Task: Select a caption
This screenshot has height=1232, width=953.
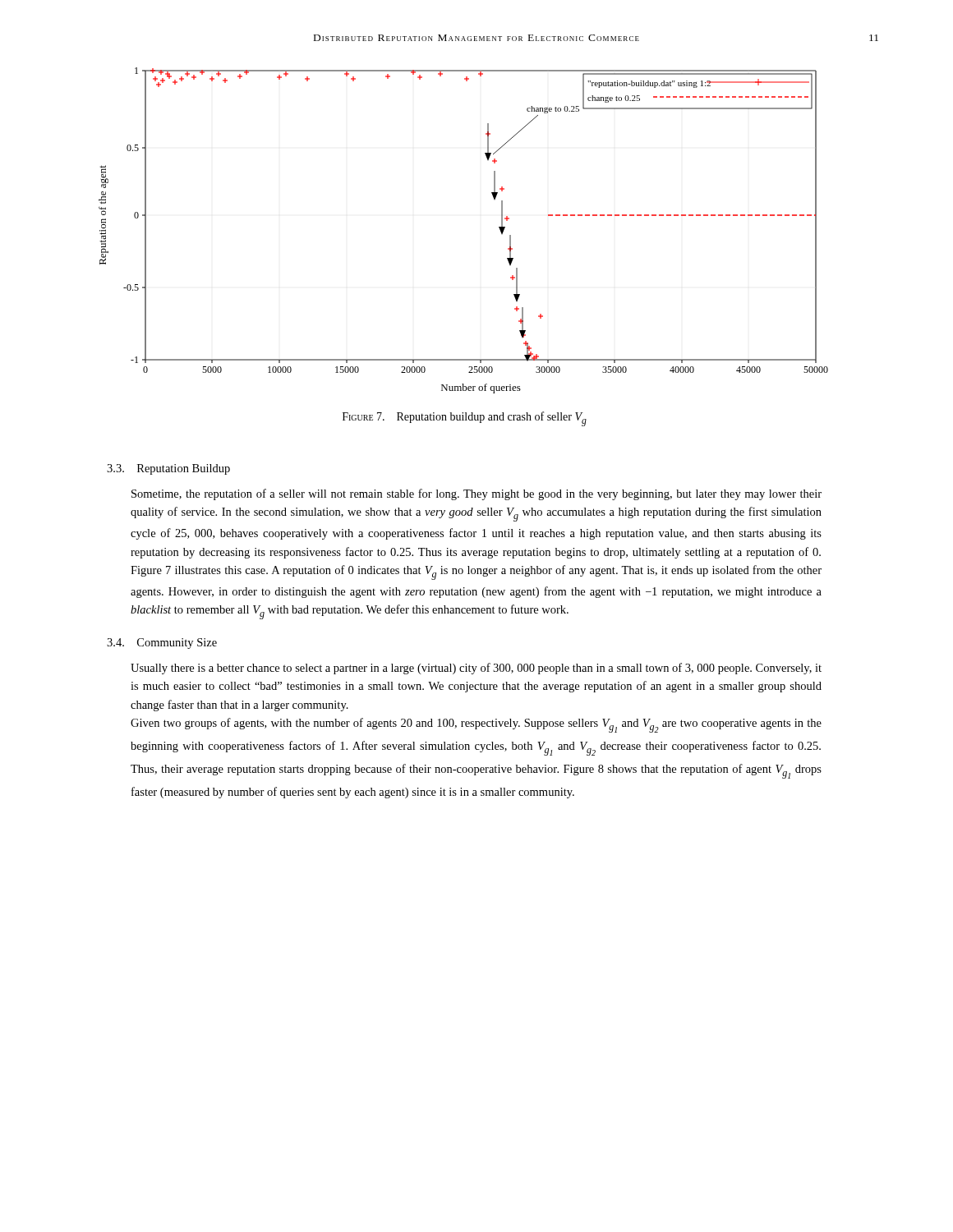Action: [x=464, y=418]
